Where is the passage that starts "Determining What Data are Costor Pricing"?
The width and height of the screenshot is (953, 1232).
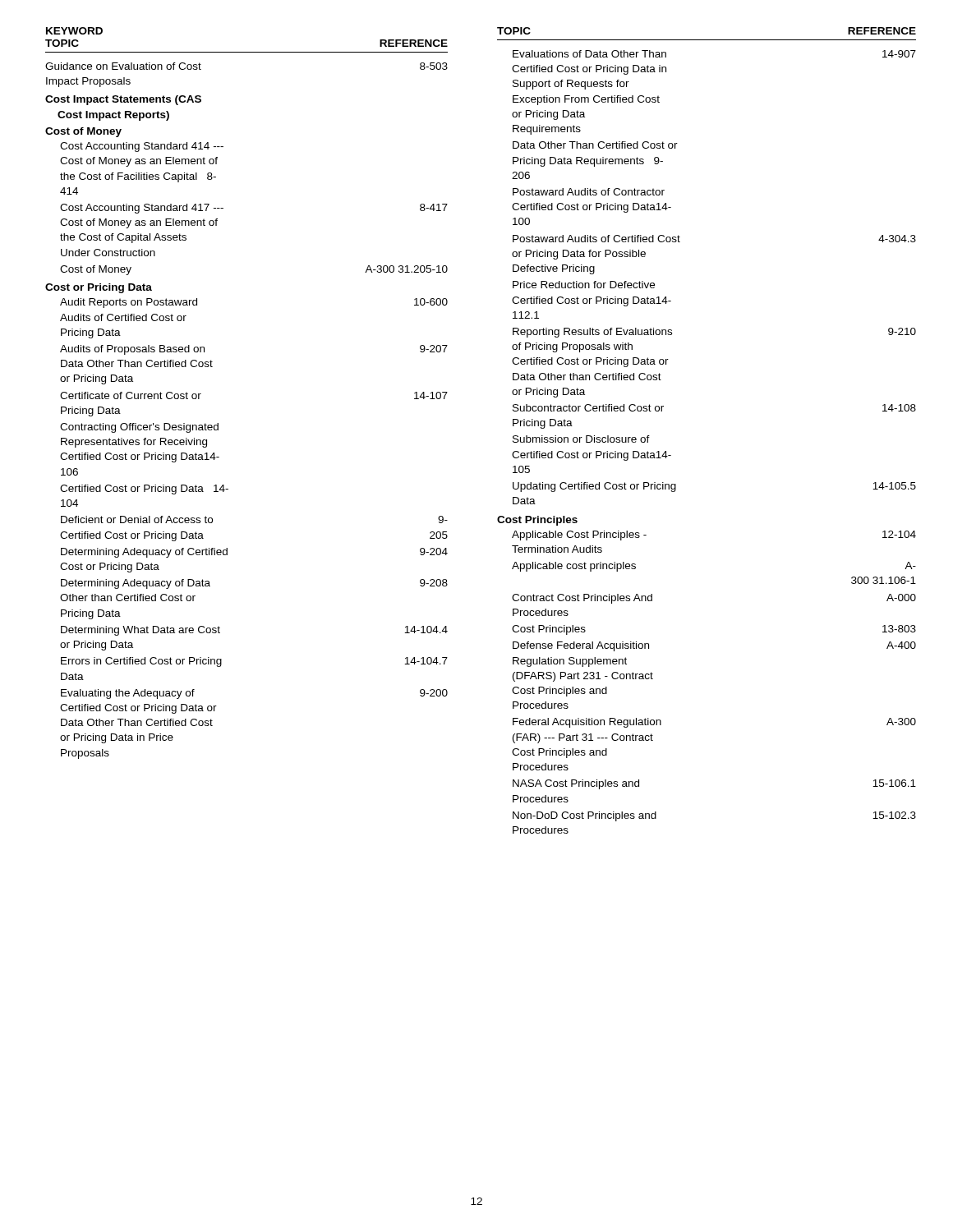coord(144,630)
